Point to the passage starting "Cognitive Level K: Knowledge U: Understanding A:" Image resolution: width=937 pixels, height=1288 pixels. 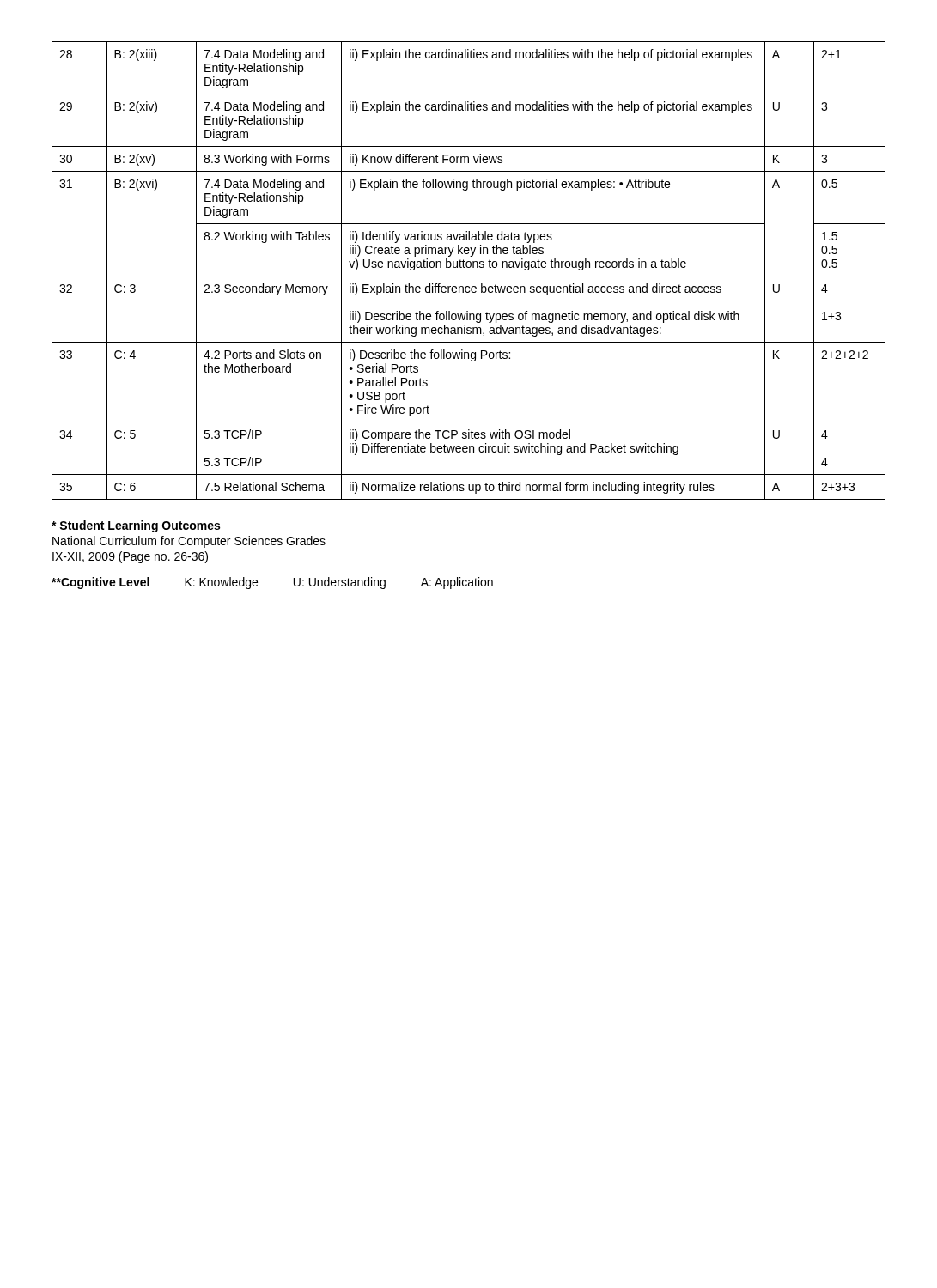[x=100, y=583]
